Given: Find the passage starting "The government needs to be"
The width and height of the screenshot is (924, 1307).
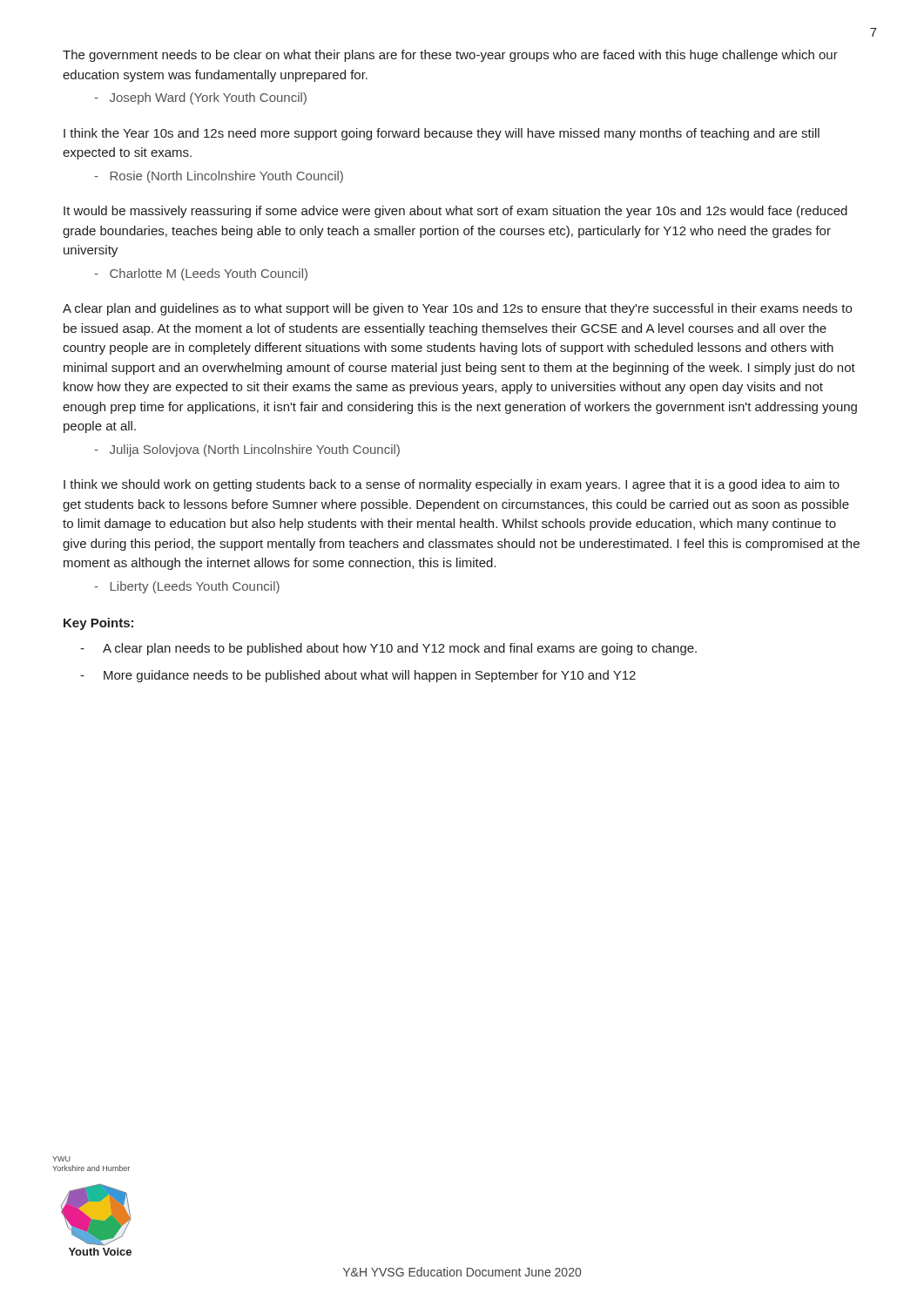Looking at the screenshot, I should click(450, 64).
